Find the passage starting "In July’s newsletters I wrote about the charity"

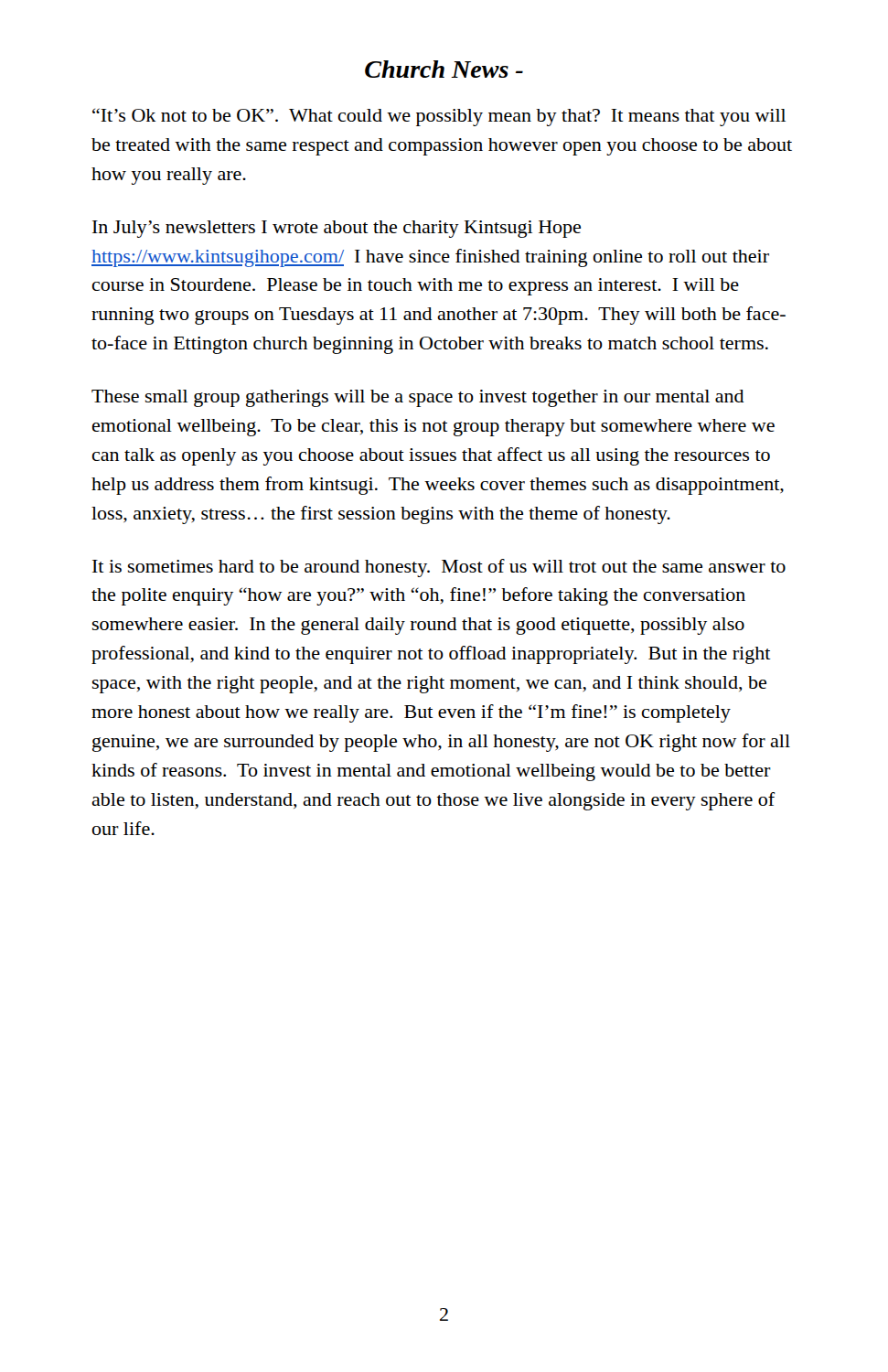pos(439,284)
